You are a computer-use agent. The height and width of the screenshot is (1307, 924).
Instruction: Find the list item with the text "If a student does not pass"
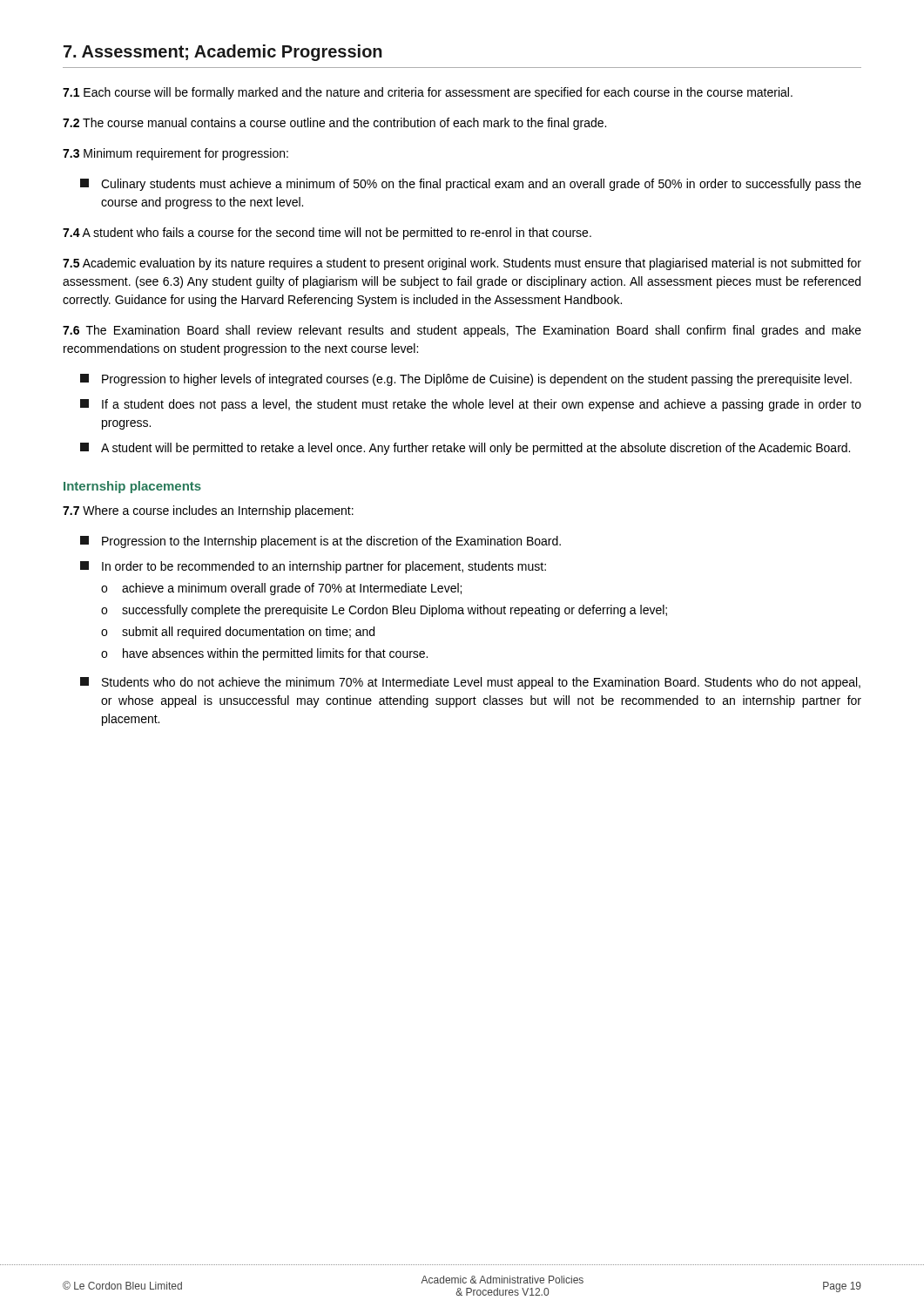coord(471,414)
